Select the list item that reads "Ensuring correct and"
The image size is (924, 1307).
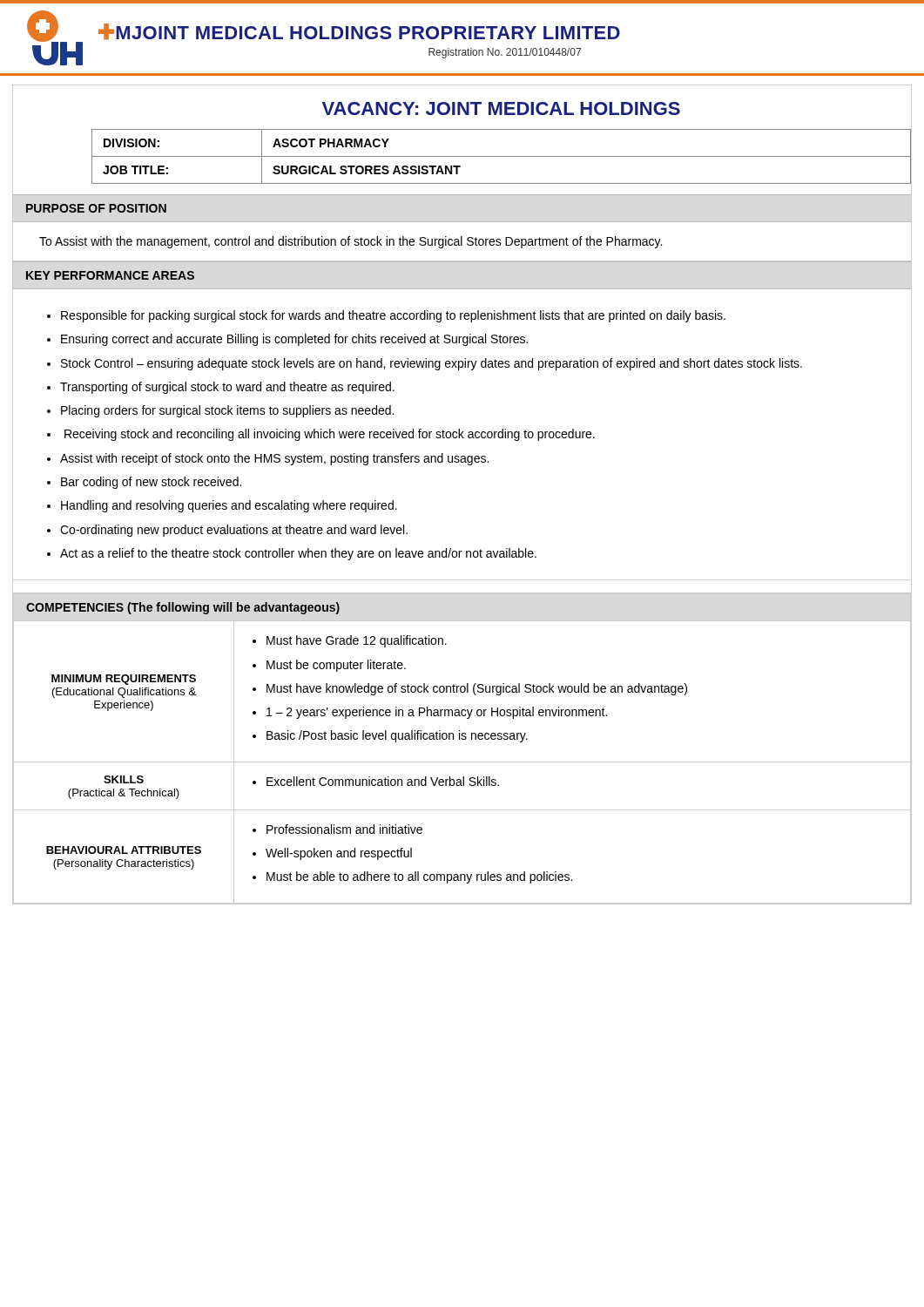295,339
